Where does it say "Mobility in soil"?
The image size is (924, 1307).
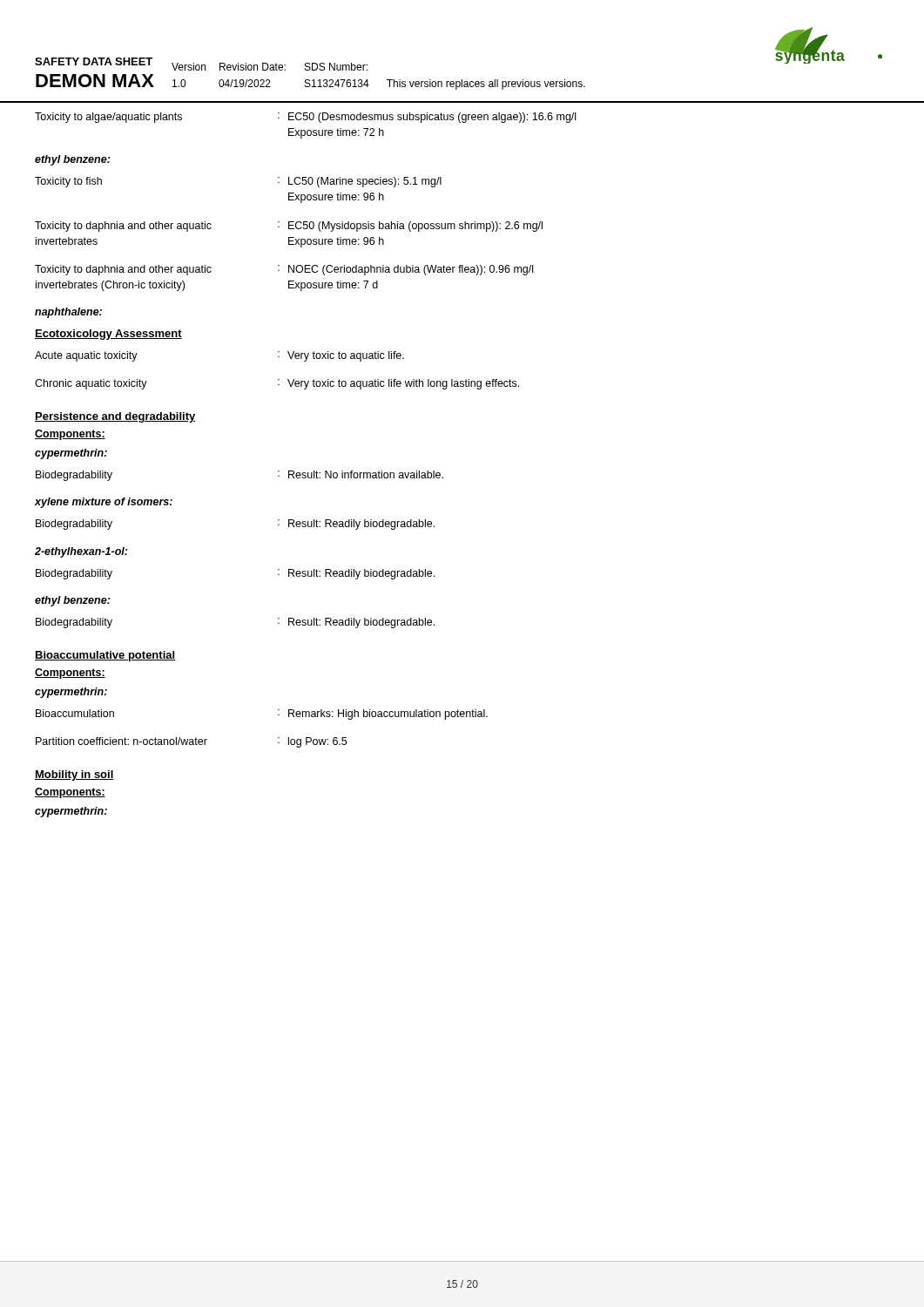tap(74, 774)
